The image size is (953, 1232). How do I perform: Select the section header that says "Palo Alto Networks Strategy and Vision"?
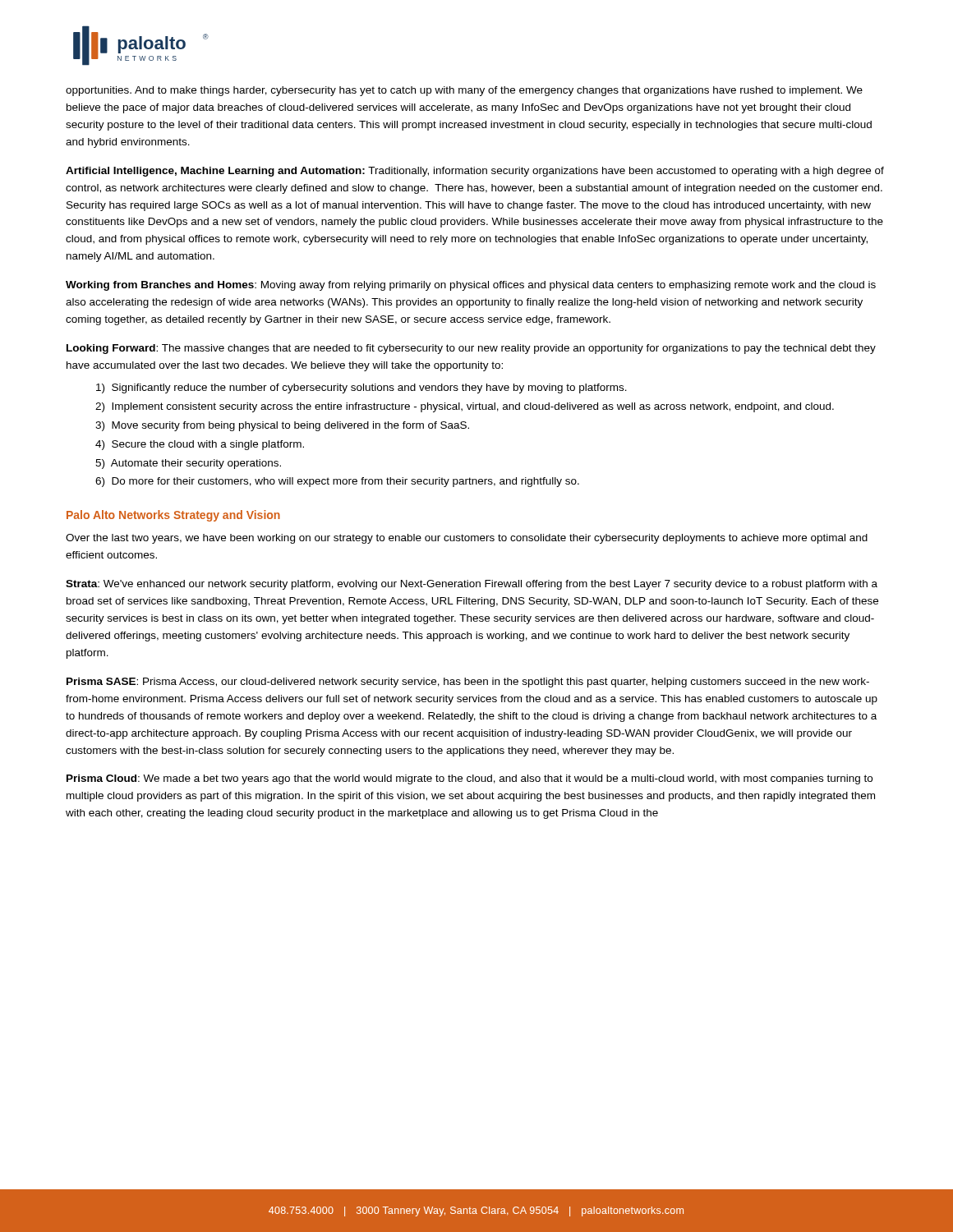[173, 515]
